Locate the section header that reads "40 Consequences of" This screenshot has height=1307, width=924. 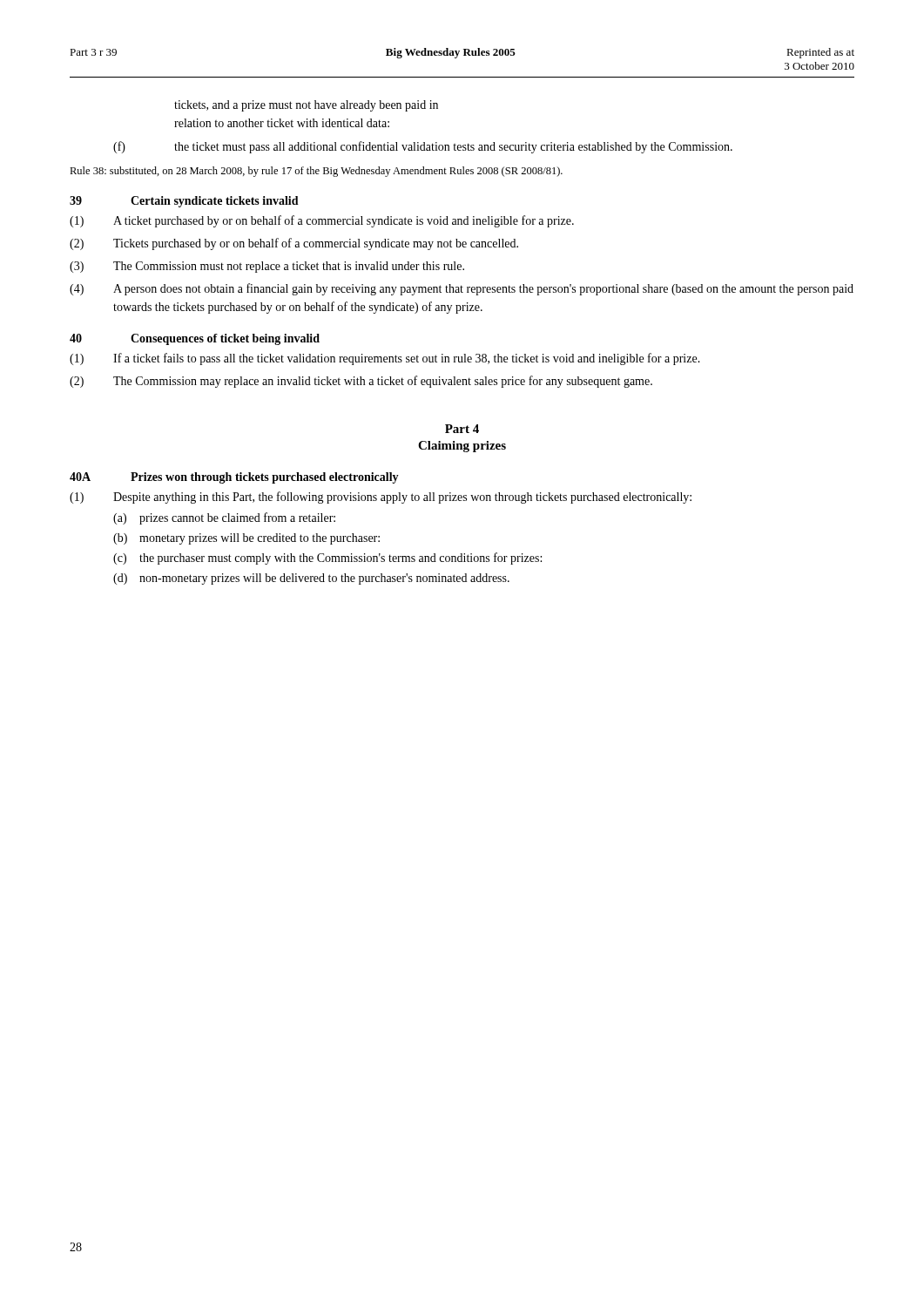coord(195,339)
